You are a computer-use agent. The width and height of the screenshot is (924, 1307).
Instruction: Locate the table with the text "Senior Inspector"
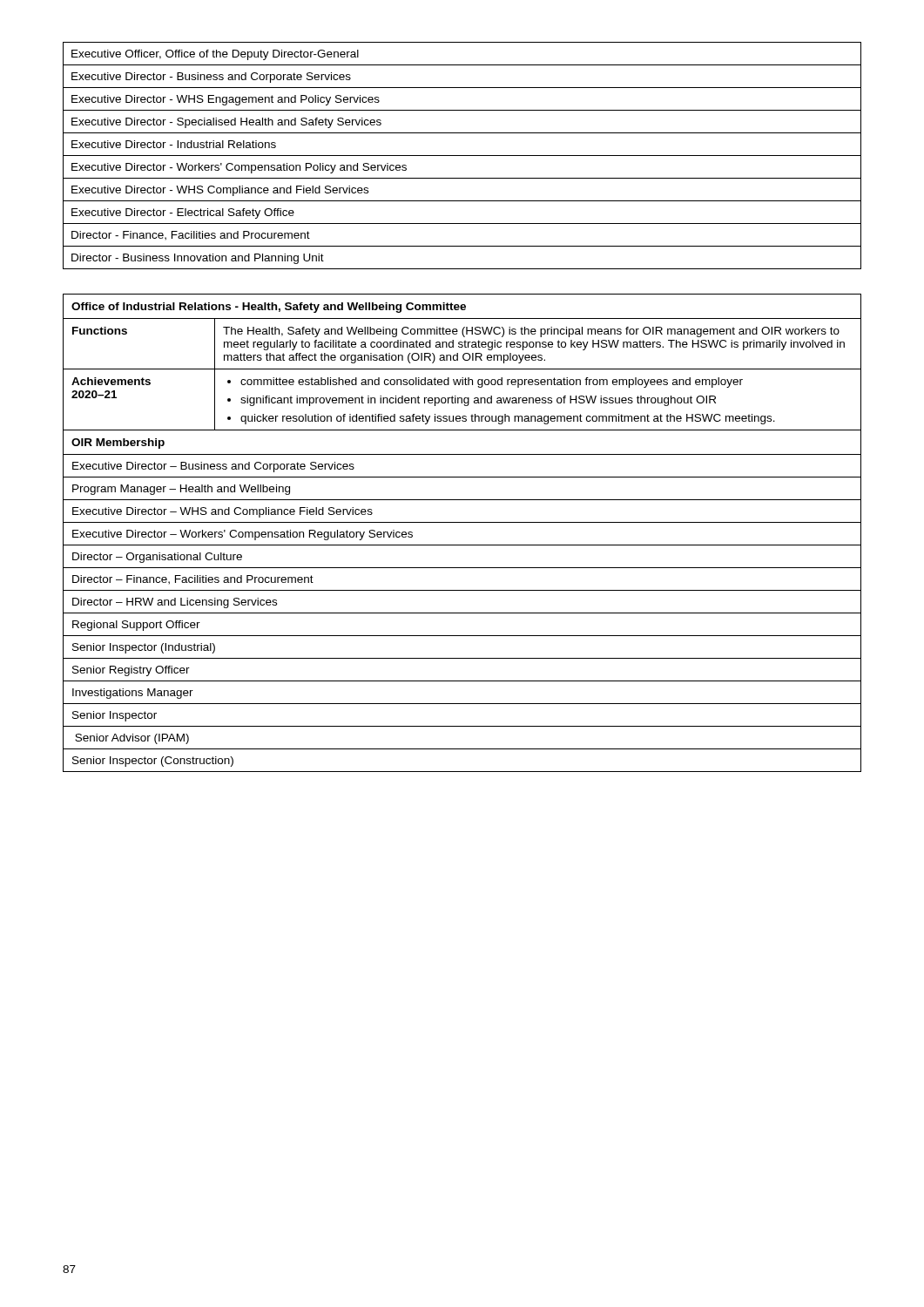coord(462,533)
